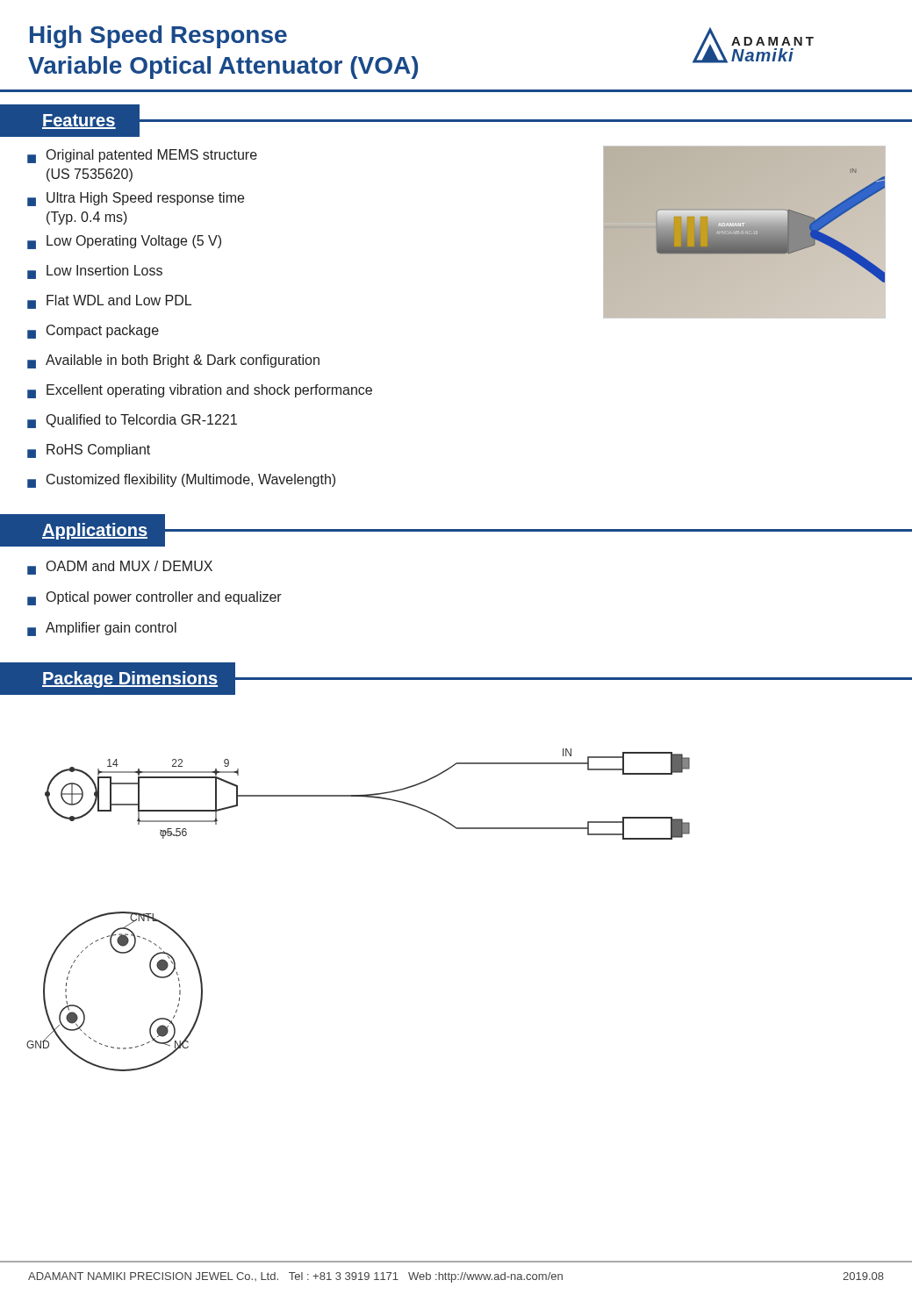Locate the list item with the text "■ Amplifier gain control"
Image resolution: width=912 pixels, height=1316 pixels.
pos(102,631)
